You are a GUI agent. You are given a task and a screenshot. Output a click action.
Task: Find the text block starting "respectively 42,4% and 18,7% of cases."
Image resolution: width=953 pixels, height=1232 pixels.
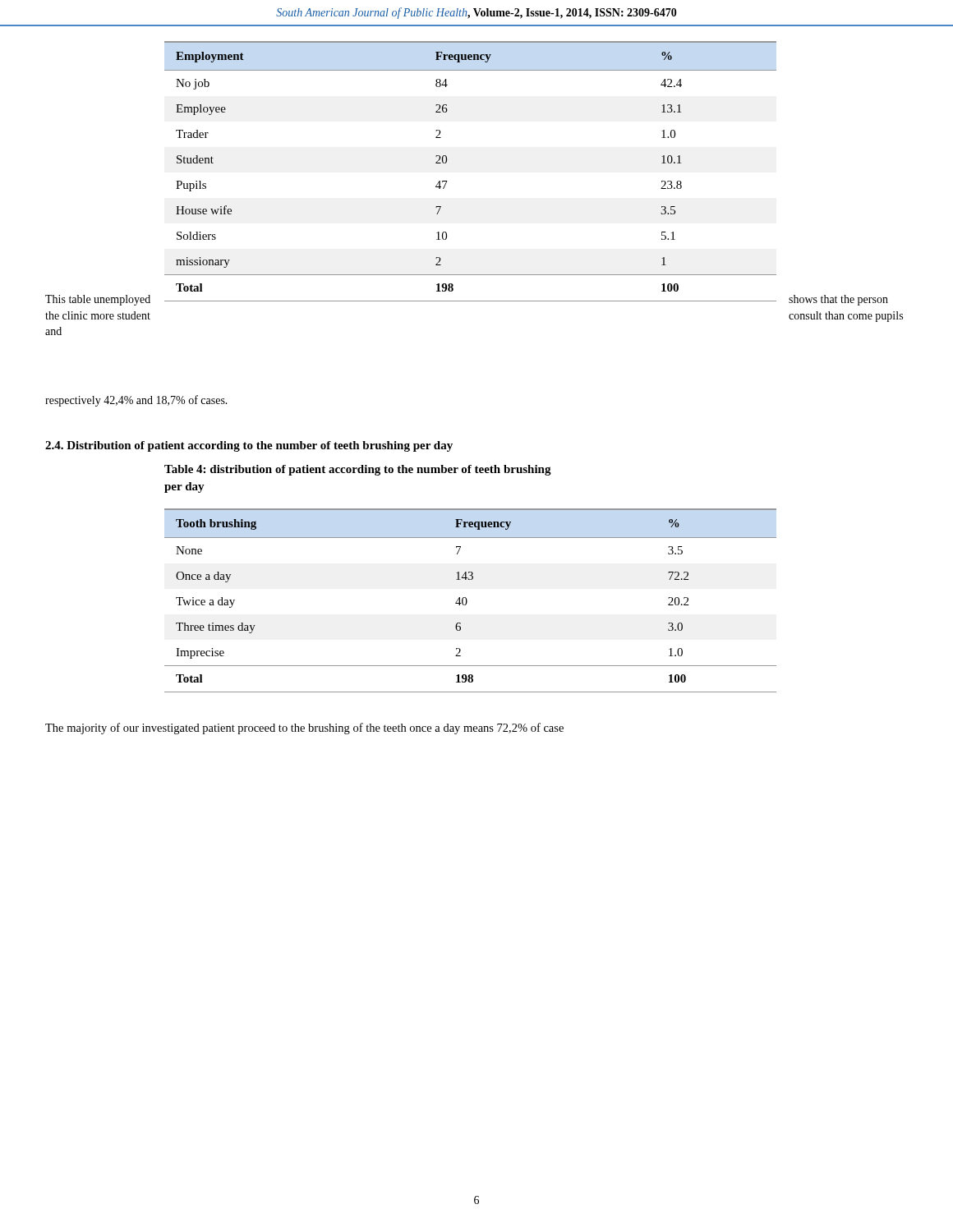coord(137,400)
